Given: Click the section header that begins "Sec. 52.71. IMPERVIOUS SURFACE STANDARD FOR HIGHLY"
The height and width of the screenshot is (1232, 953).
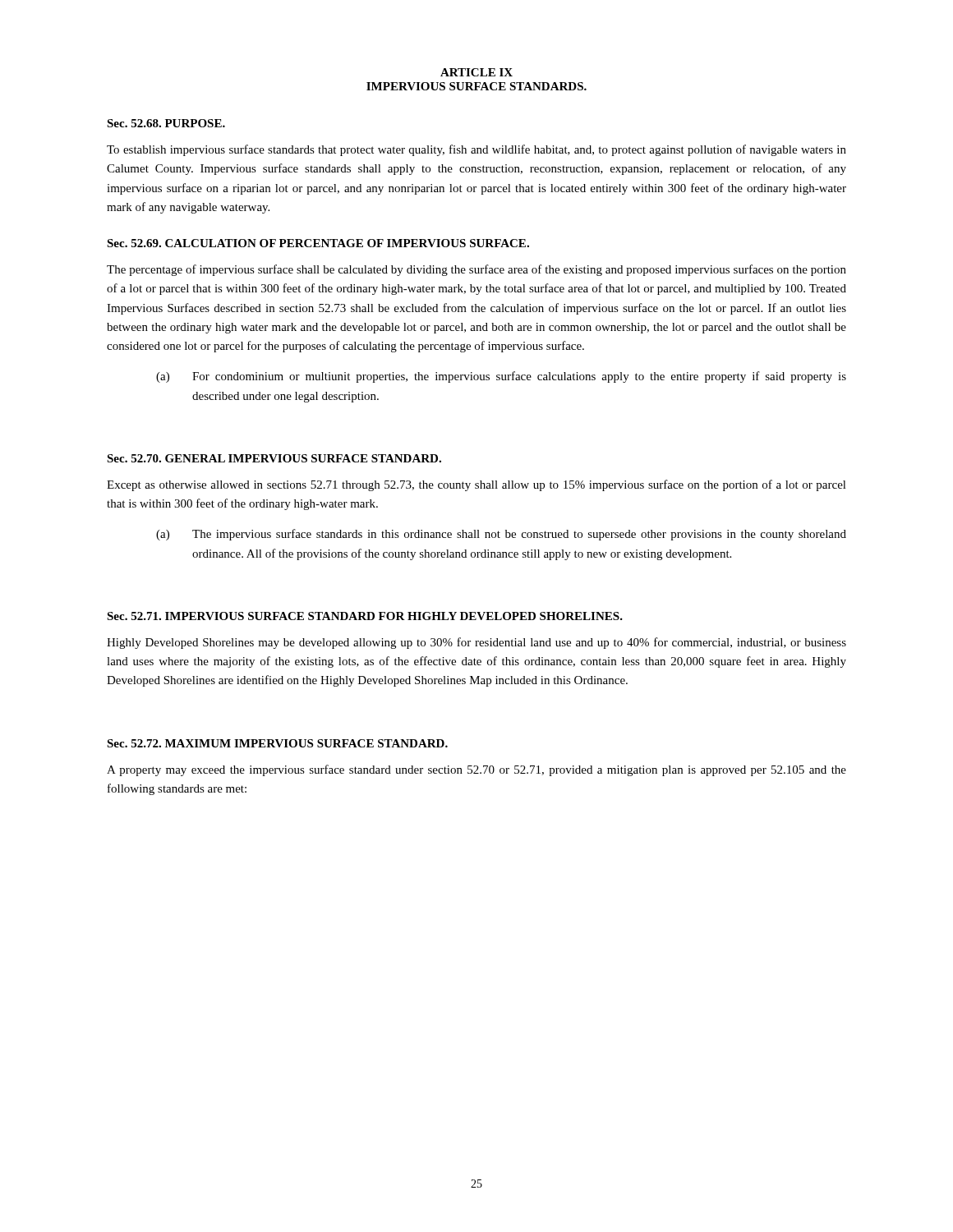Looking at the screenshot, I should click(x=365, y=616).
